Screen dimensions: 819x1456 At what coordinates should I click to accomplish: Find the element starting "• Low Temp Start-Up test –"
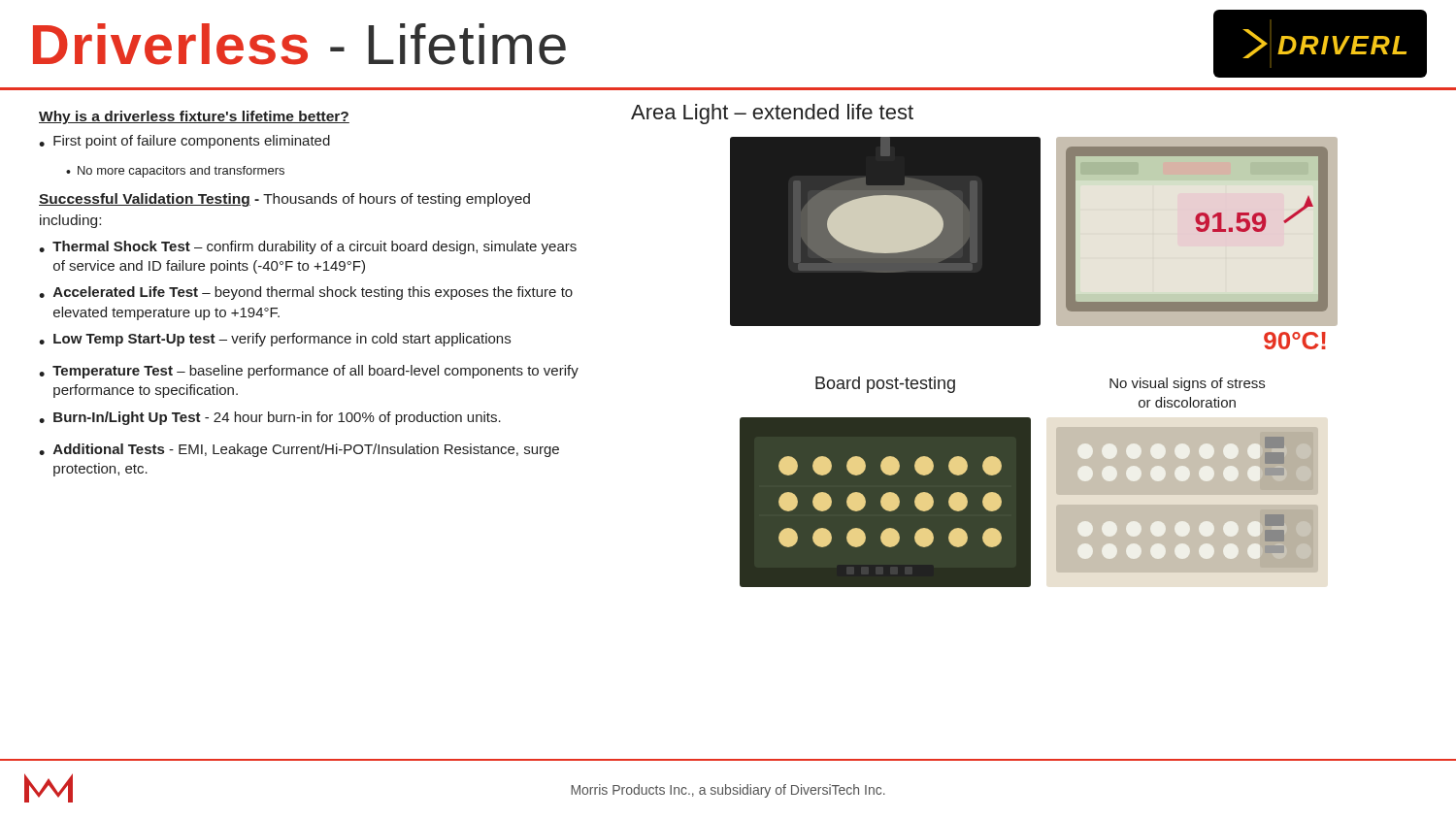(275, 342)
